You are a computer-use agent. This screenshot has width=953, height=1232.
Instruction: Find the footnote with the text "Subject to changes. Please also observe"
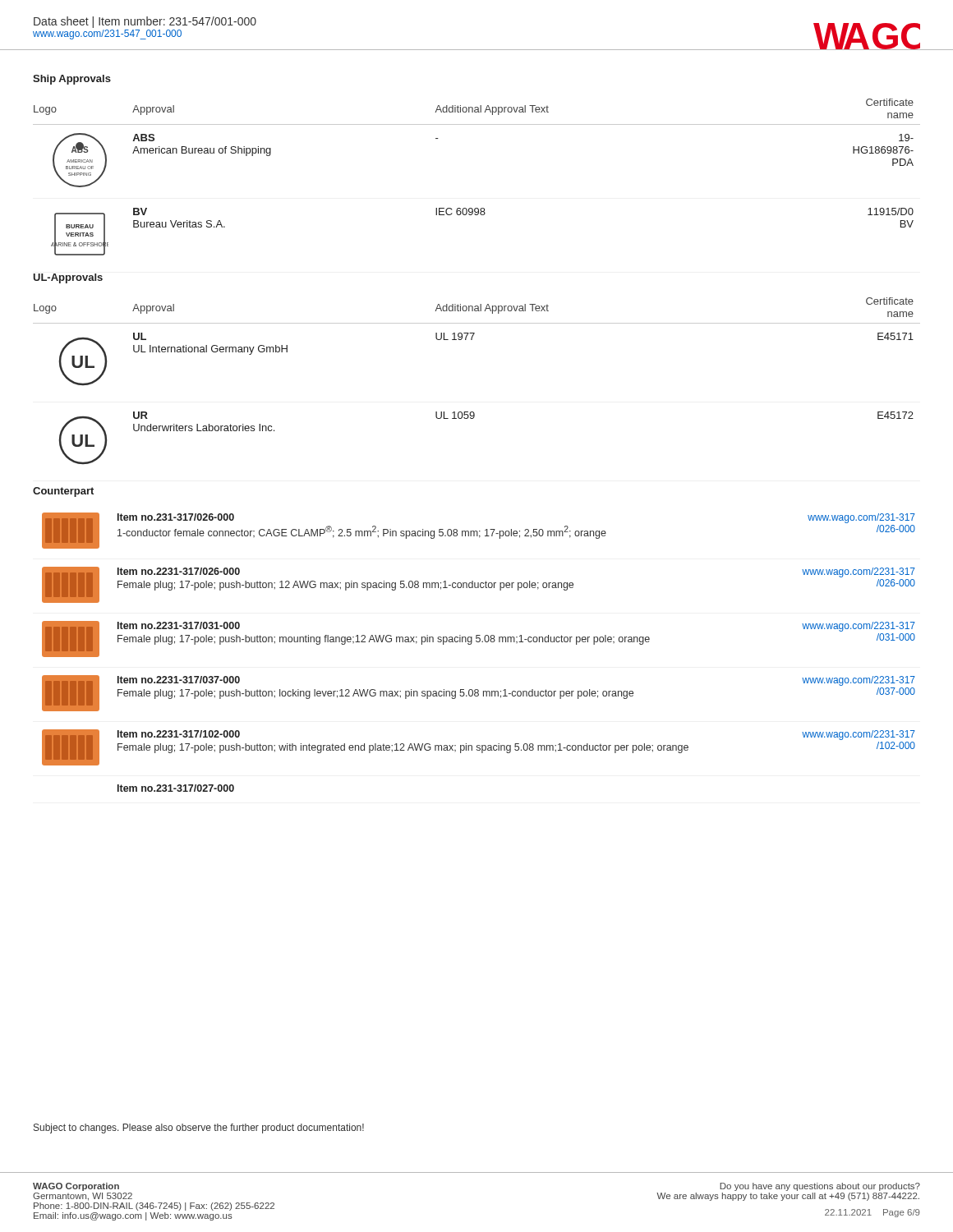(199, 1128)
